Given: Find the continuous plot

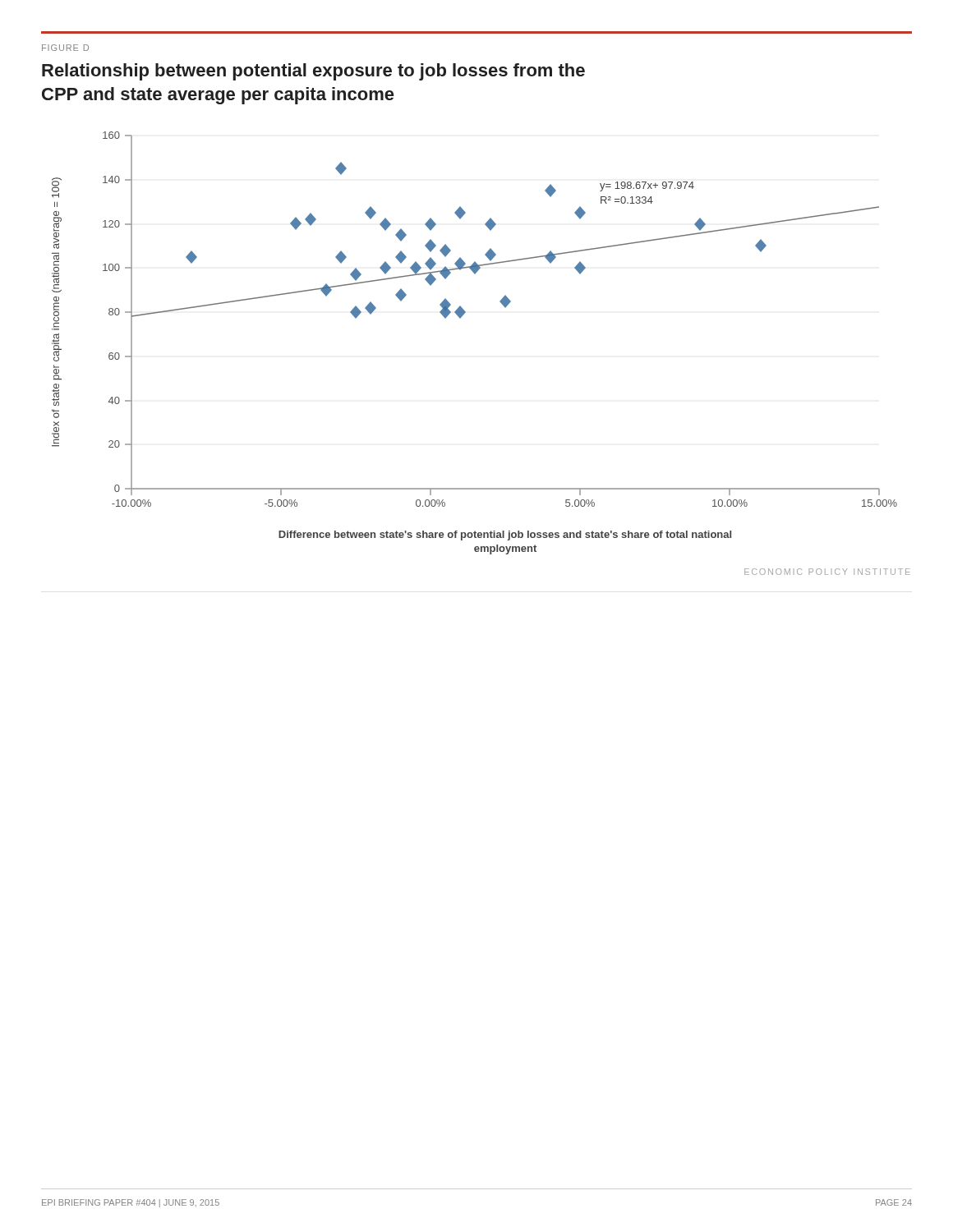Looking at the screenshot, I should pyautogui.click(x=476, y=337).
